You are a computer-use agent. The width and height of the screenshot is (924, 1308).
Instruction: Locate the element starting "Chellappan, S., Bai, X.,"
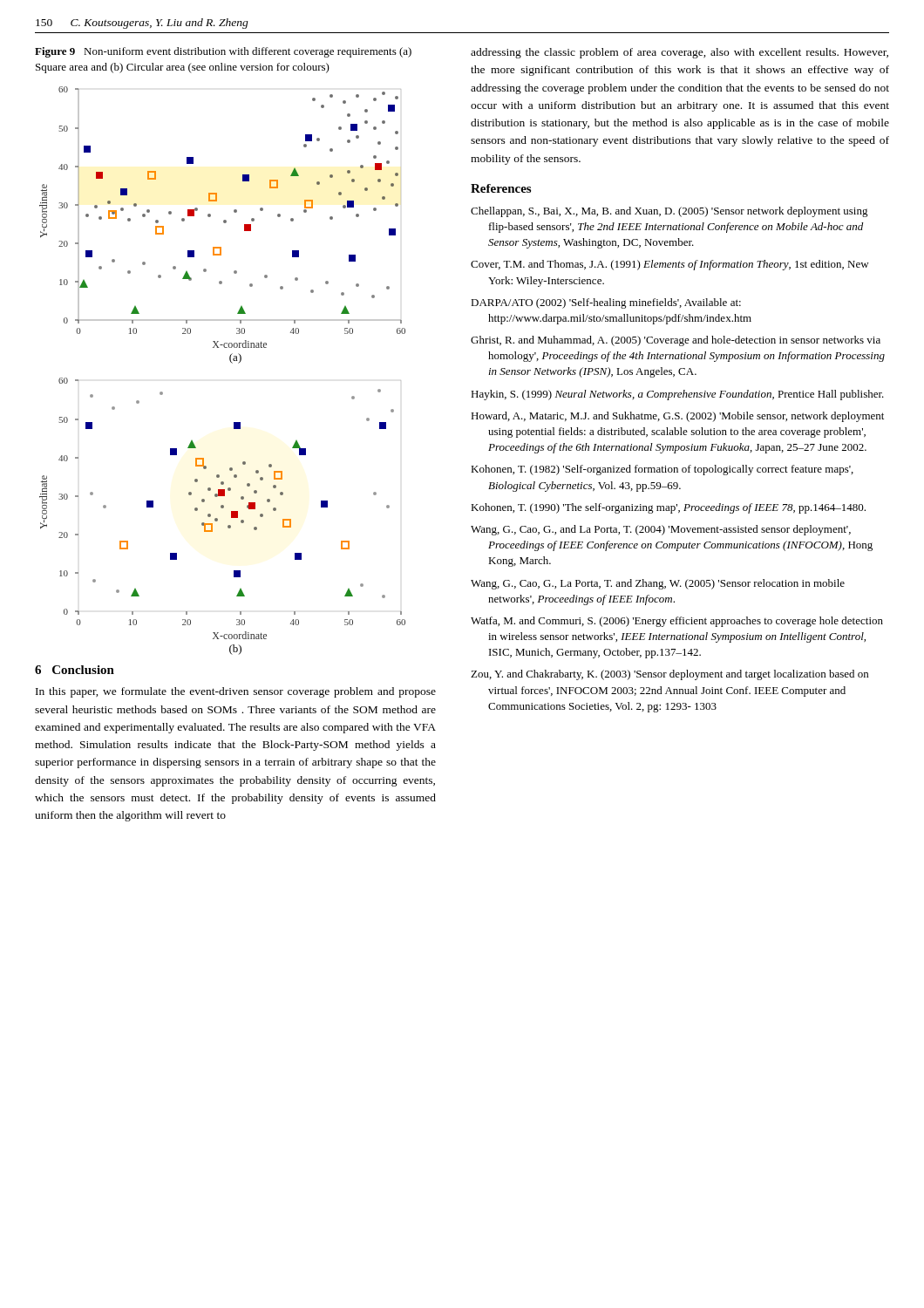(x=669, y=226)
